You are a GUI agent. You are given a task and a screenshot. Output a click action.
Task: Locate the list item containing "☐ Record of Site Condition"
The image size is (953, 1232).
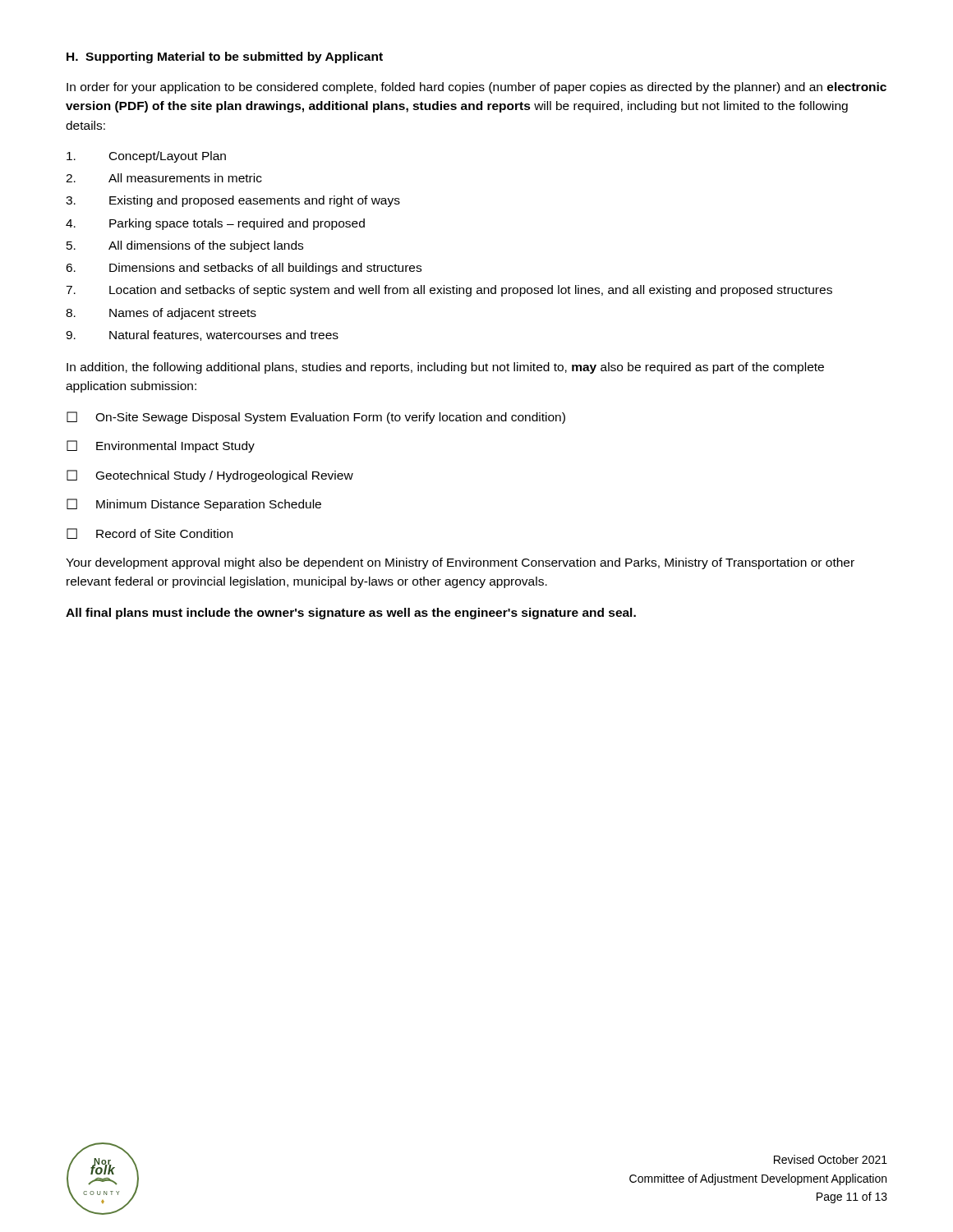[x=150, y=533]
